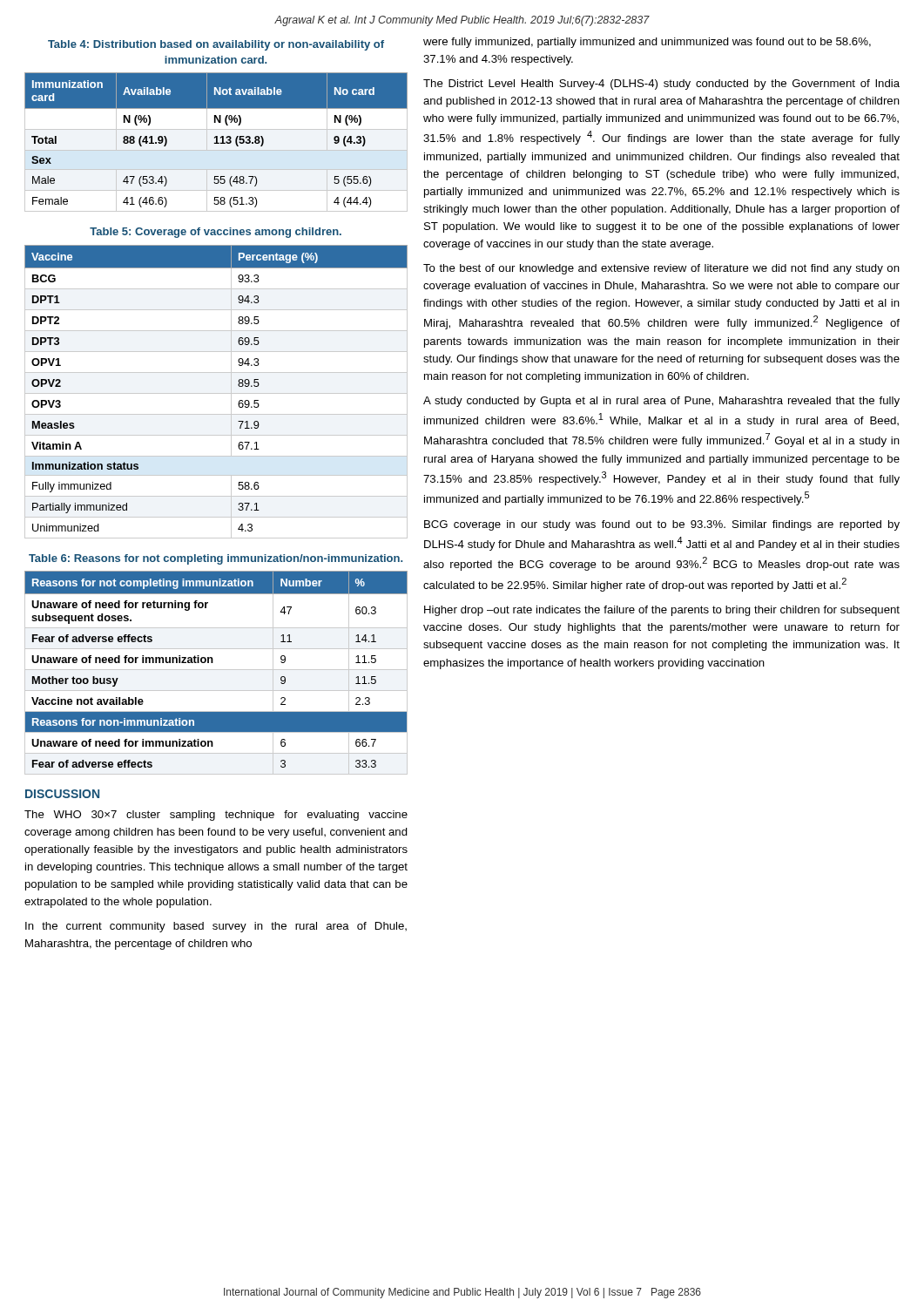The height and width of the screenshot is (1307, 924).
Task: Locate the table with the text "Vaccine not available"
Action: click(x=216, y=672)
